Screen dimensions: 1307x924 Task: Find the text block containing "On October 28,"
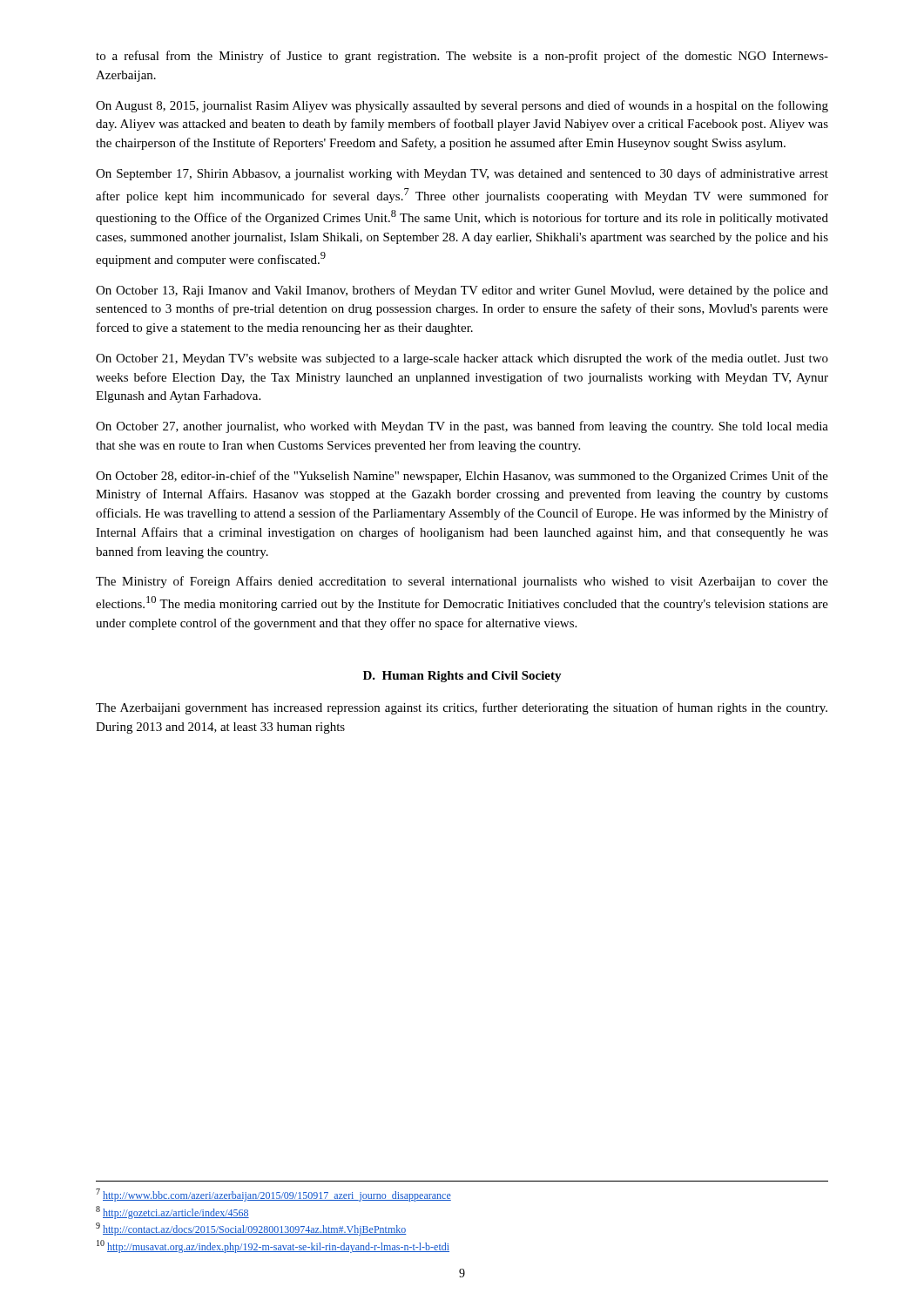[462, 513]
